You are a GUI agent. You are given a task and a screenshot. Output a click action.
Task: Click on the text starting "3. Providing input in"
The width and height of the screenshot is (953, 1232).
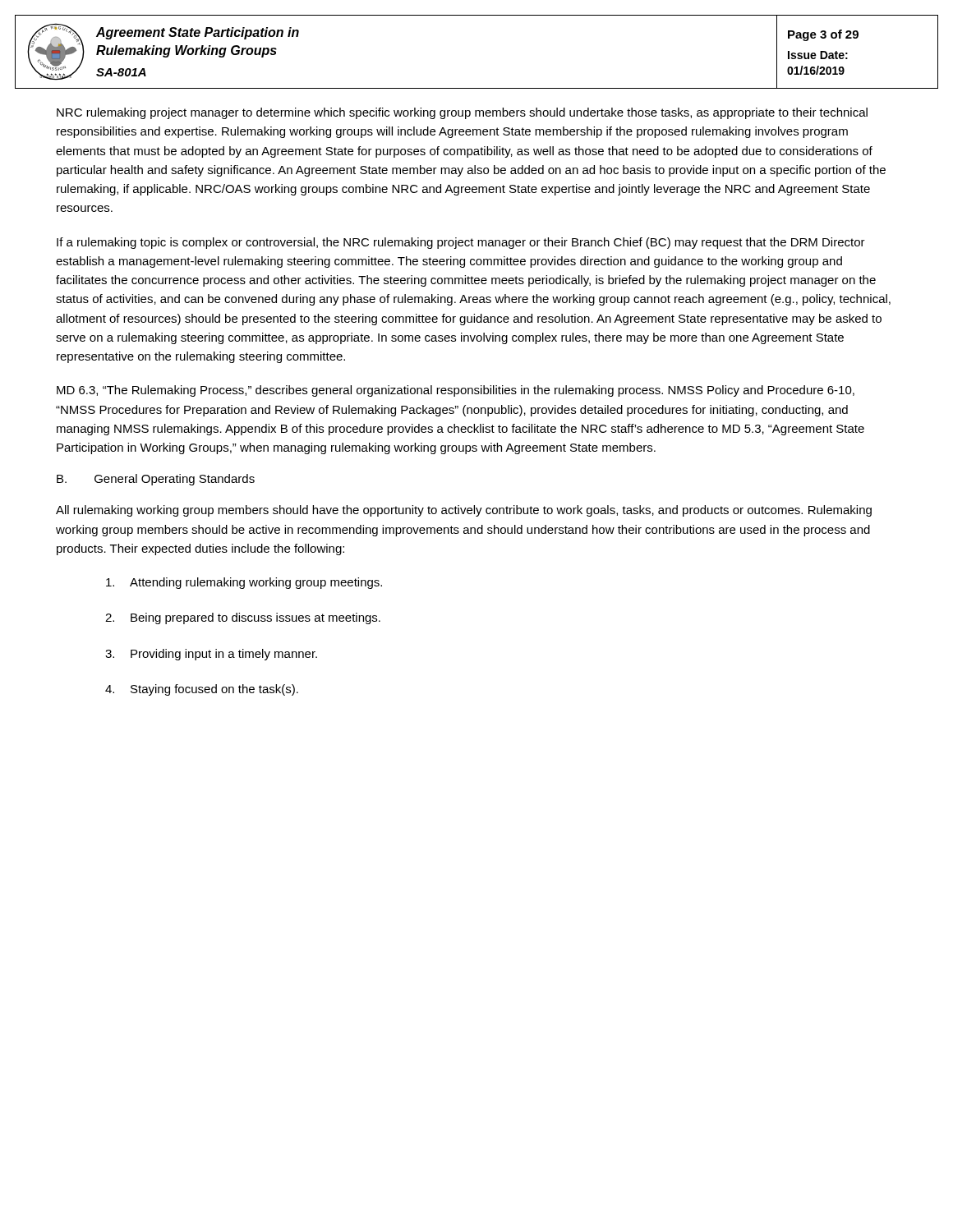[x=211, y=655]
